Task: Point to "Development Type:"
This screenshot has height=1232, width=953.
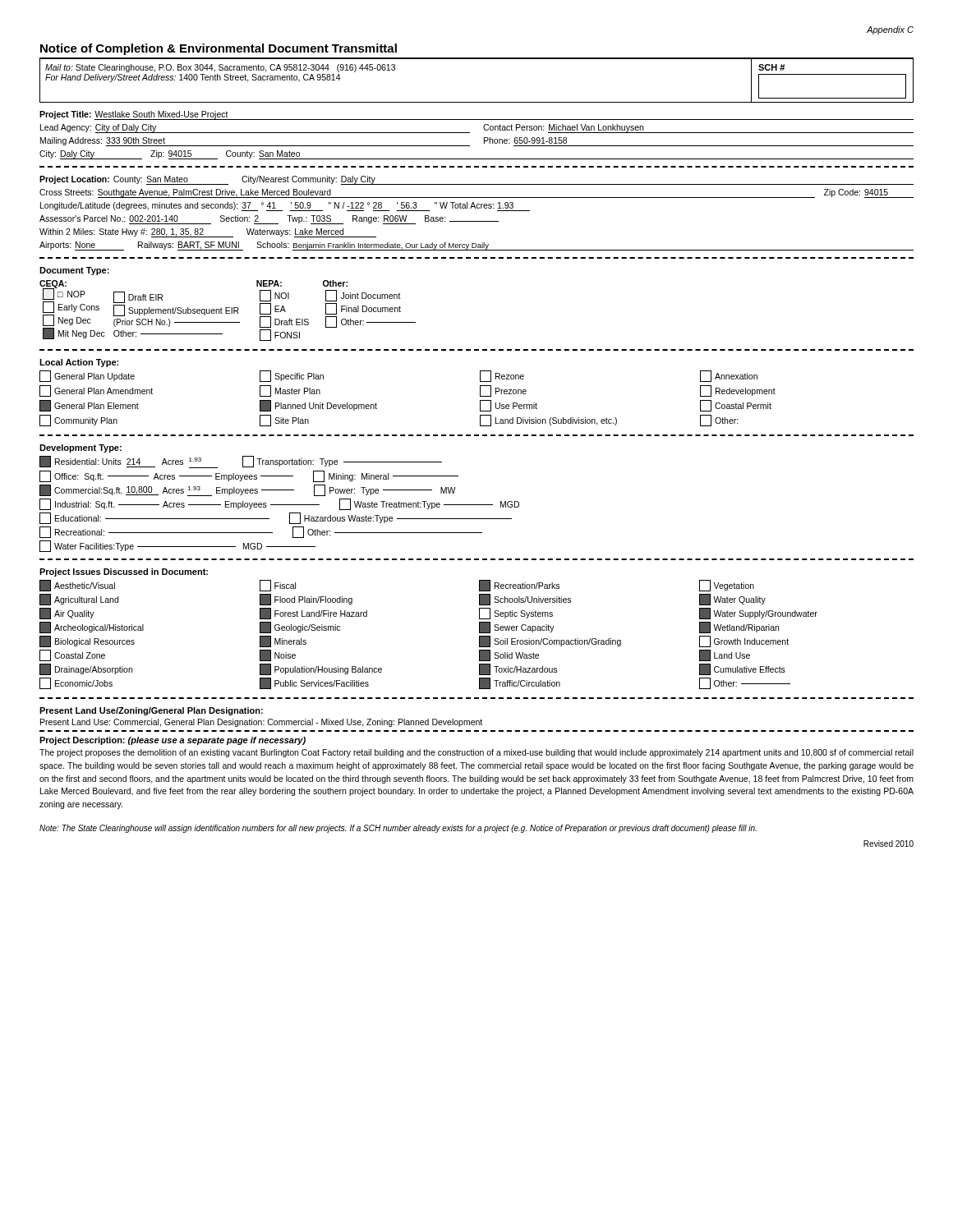Action: [x=81, y=448]
